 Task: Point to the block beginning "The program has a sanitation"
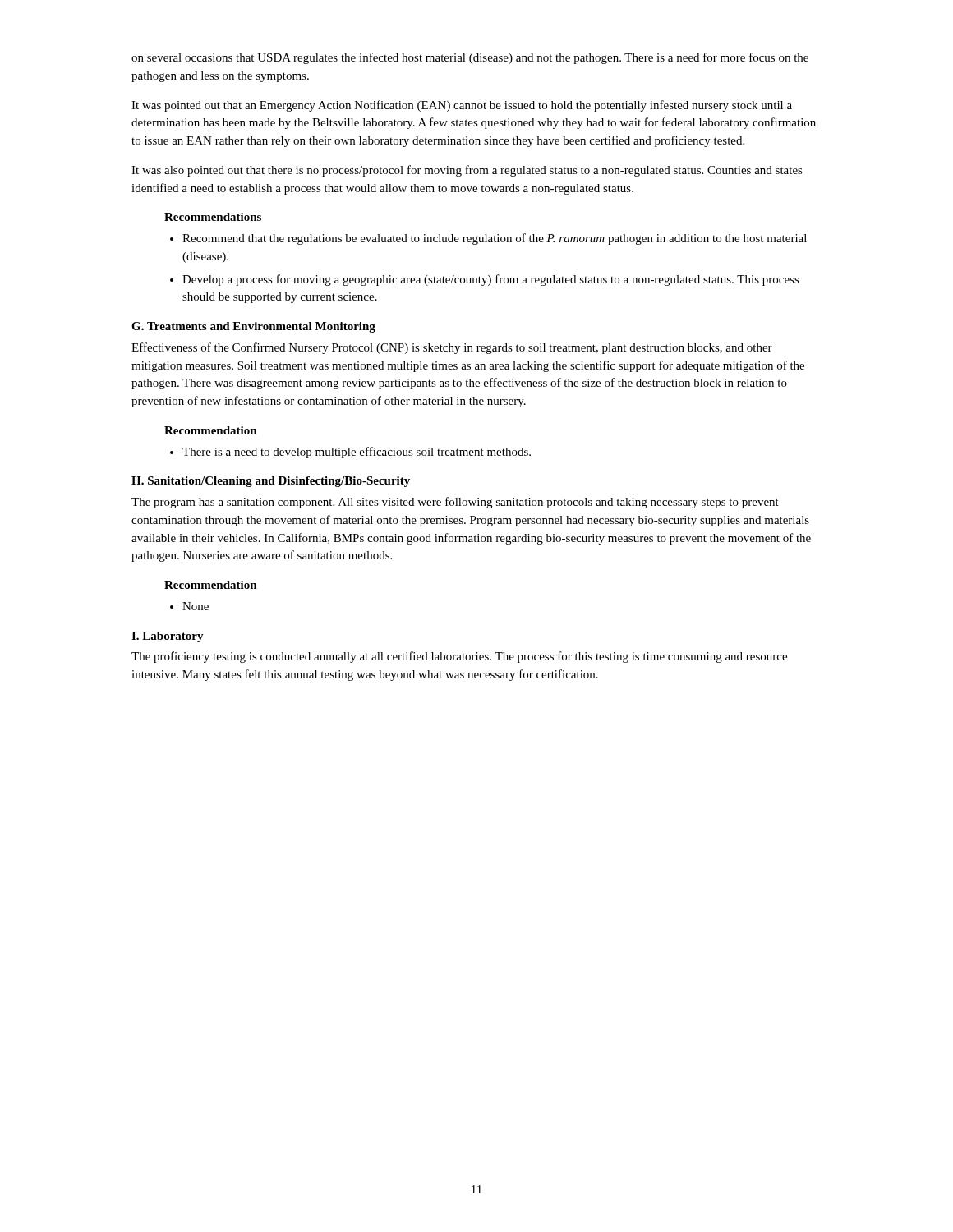pyautogui.click(x=476, y=529)
